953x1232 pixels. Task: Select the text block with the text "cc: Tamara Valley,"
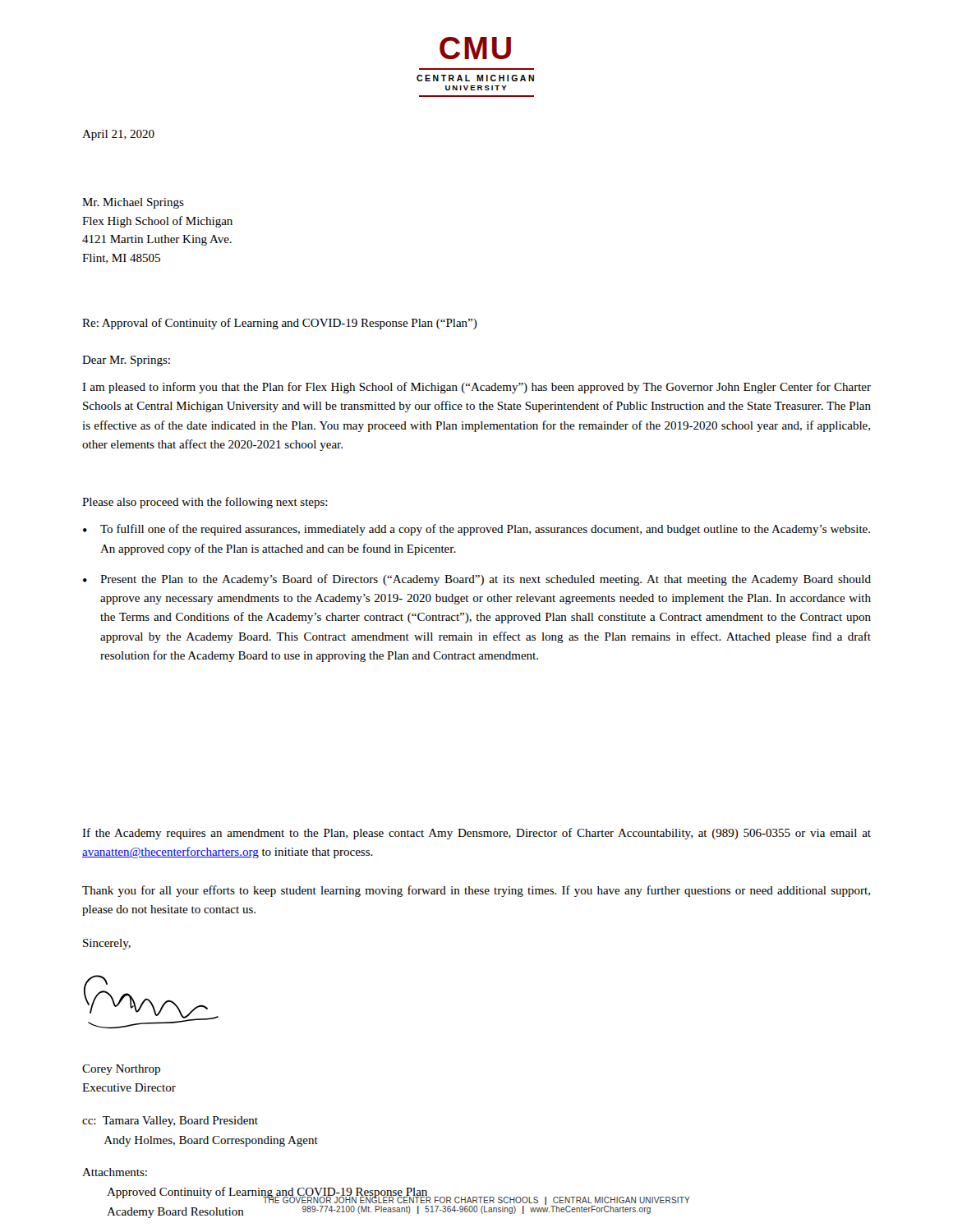pos(200,1130)
